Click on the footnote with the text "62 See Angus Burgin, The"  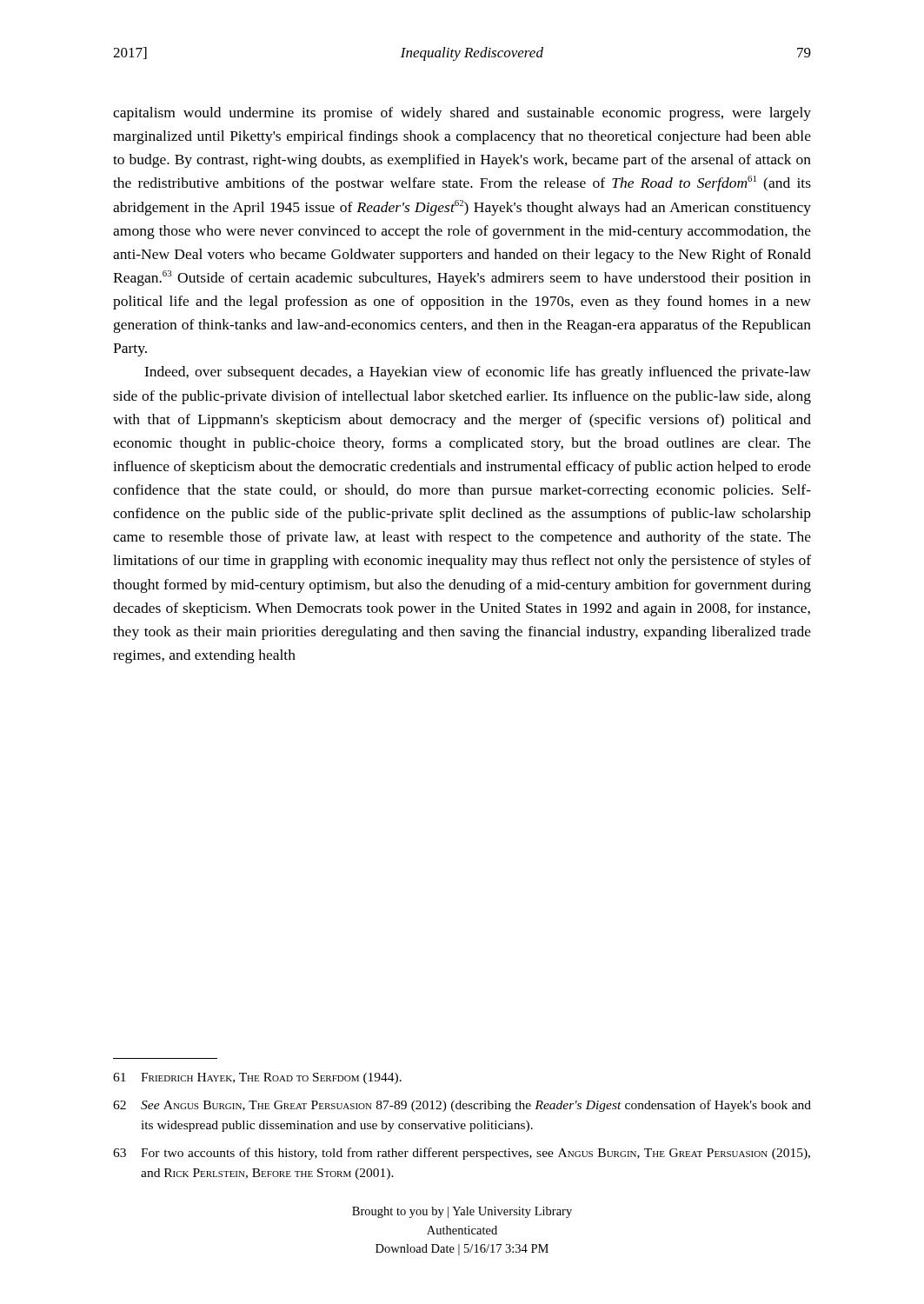tap(462, 1115)
